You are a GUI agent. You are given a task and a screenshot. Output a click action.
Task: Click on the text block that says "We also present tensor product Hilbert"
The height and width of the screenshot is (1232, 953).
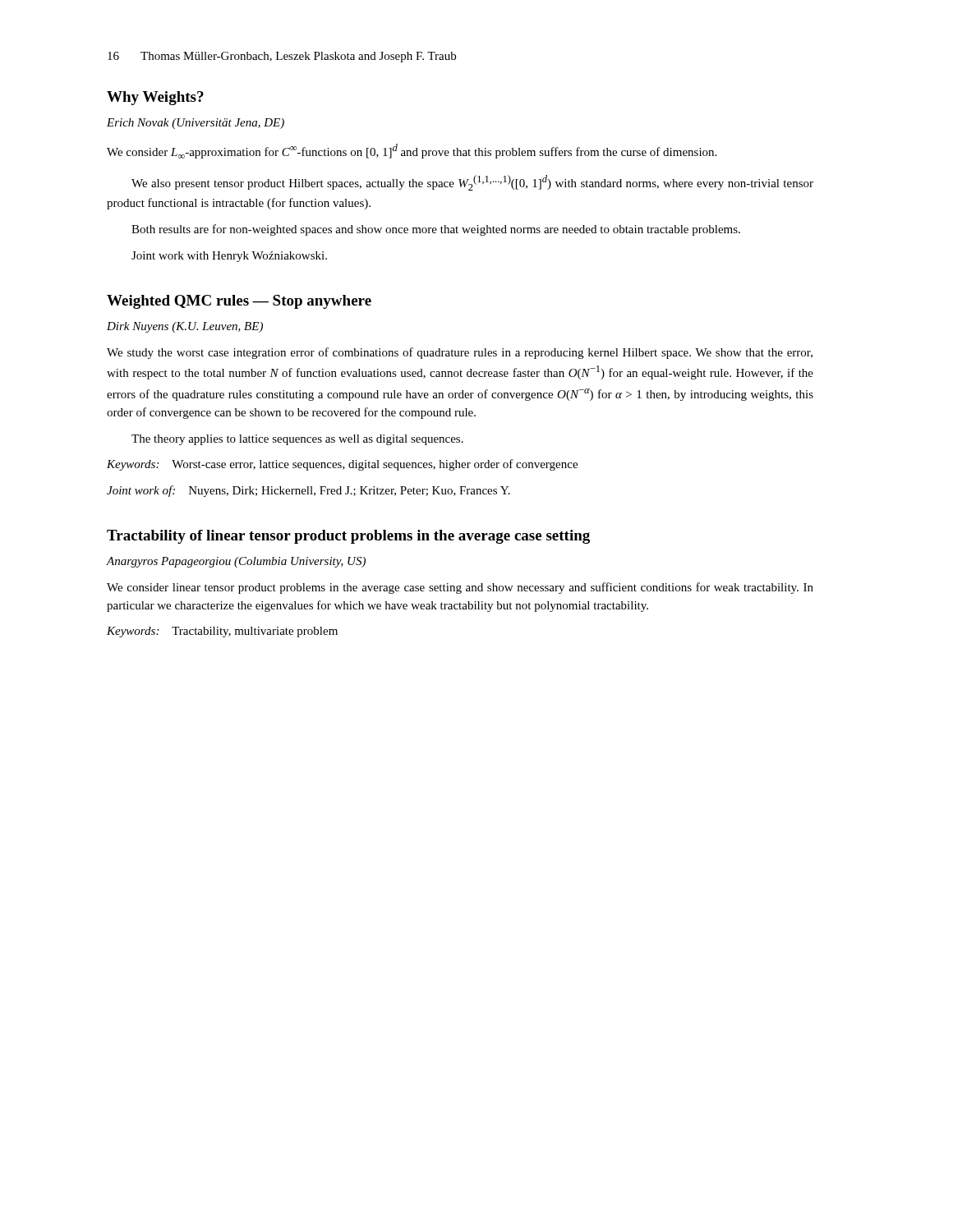coord(460,192)
